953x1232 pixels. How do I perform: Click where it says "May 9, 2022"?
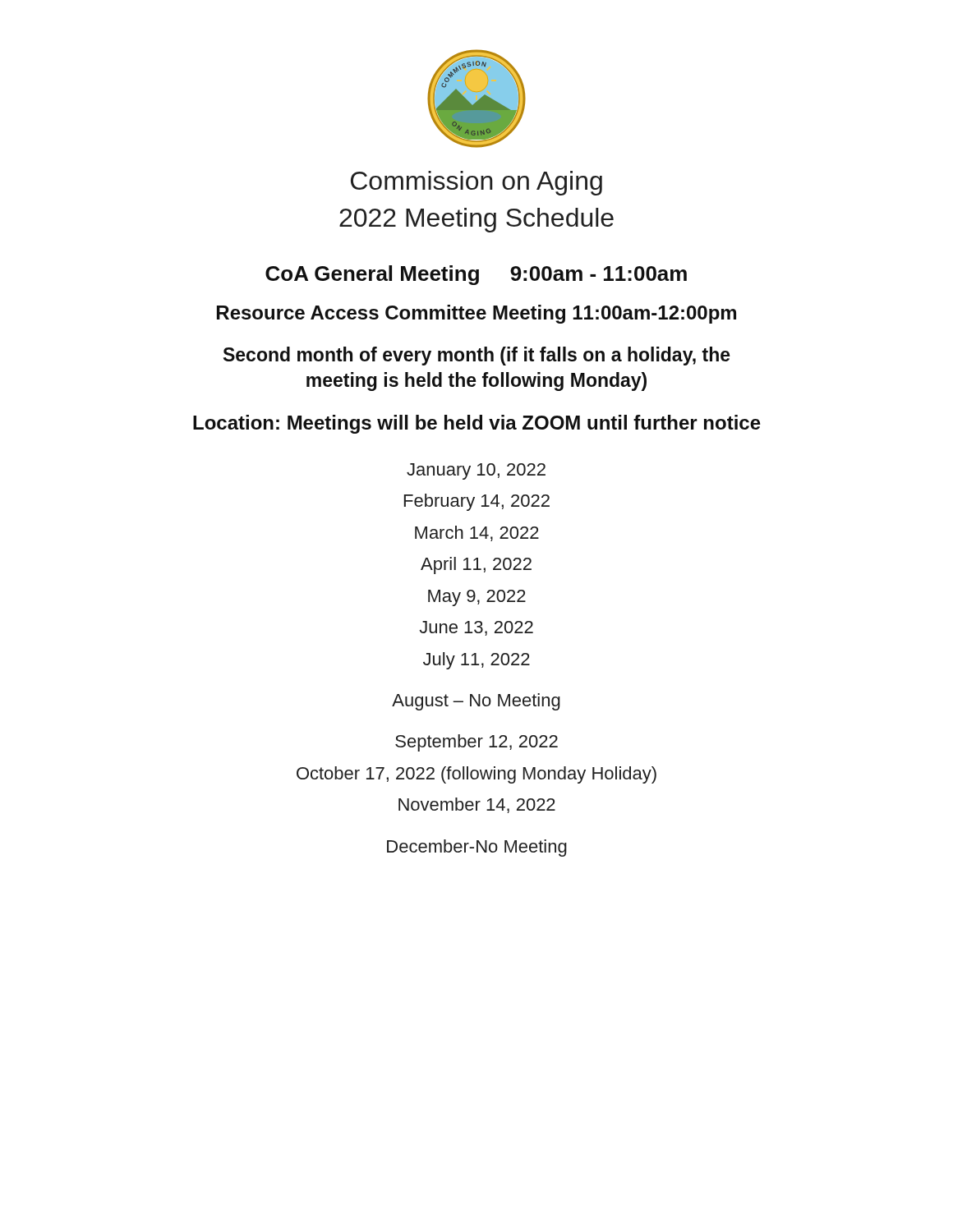point(476,596)
